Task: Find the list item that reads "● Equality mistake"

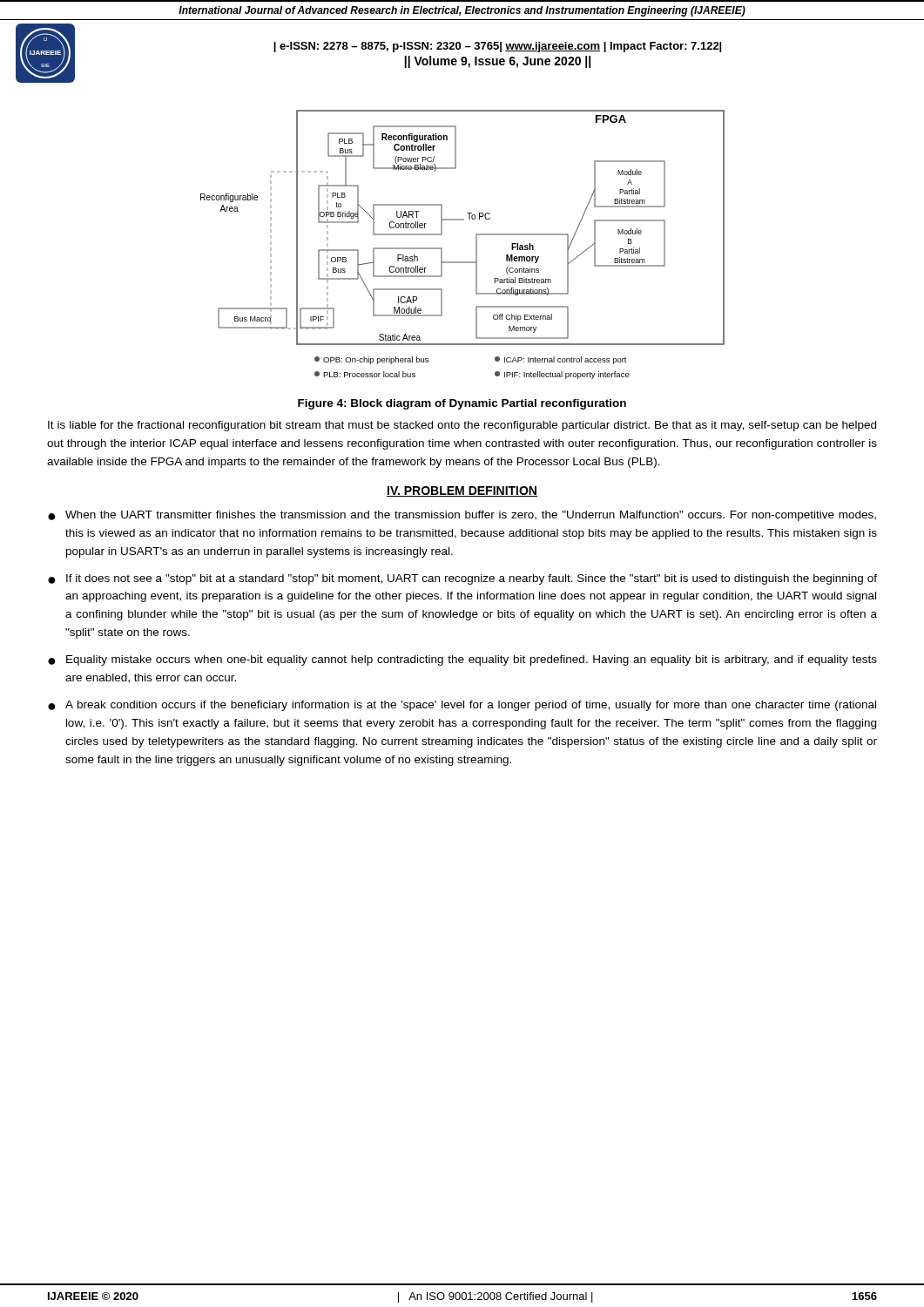Action: click(462, 669)
